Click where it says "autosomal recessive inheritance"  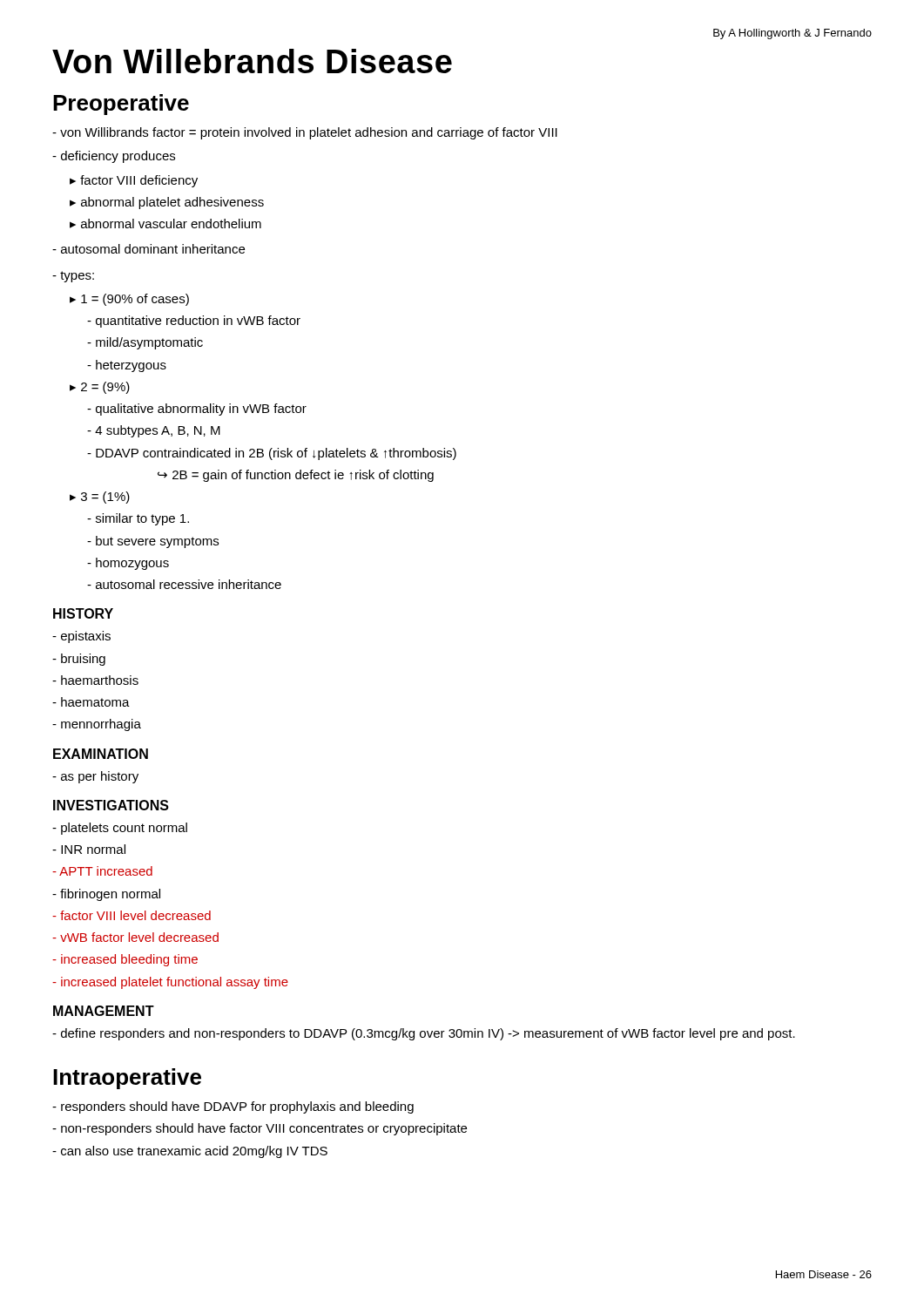pos(184,584)
